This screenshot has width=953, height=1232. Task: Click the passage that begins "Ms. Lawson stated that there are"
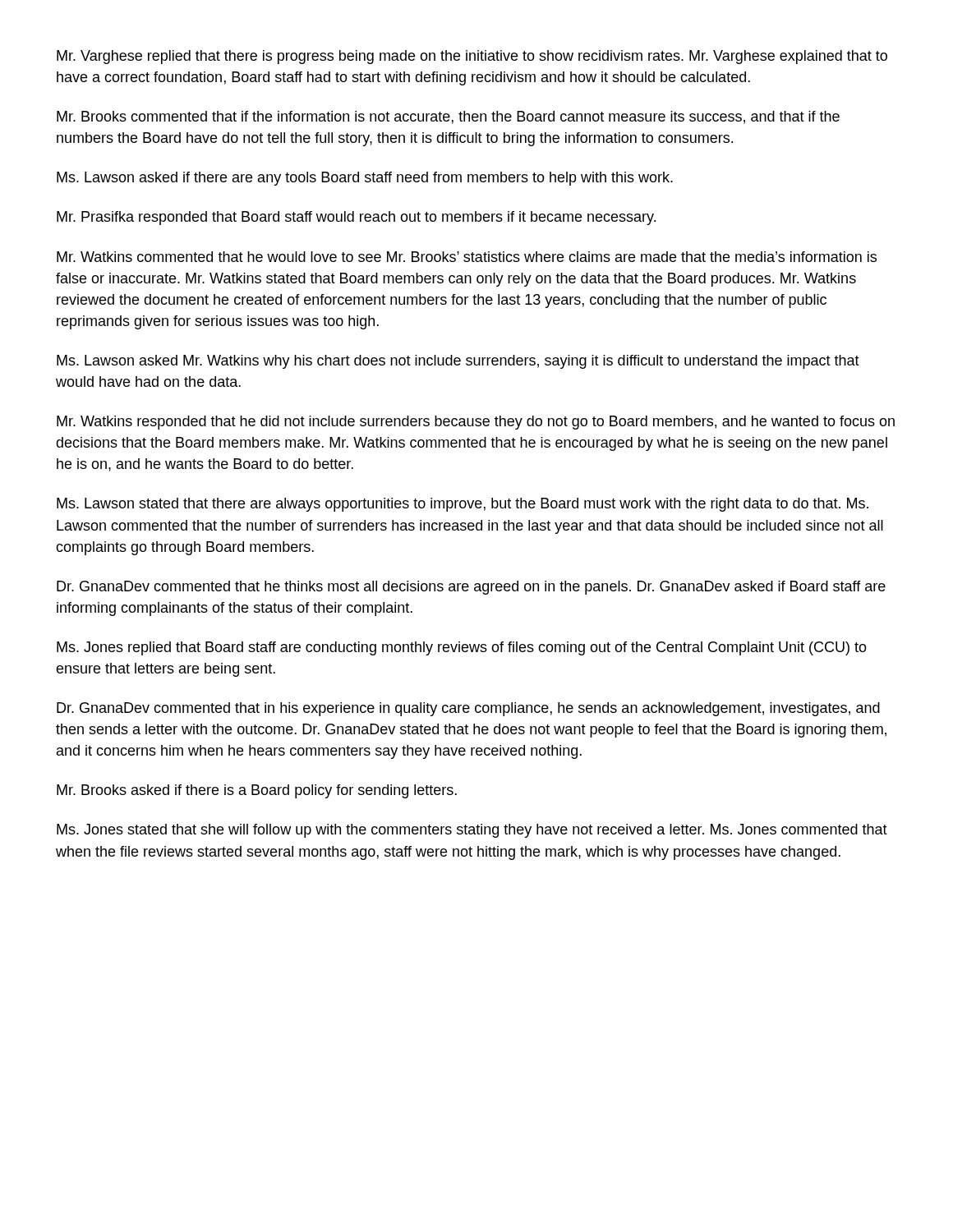(x=470, y=525)
